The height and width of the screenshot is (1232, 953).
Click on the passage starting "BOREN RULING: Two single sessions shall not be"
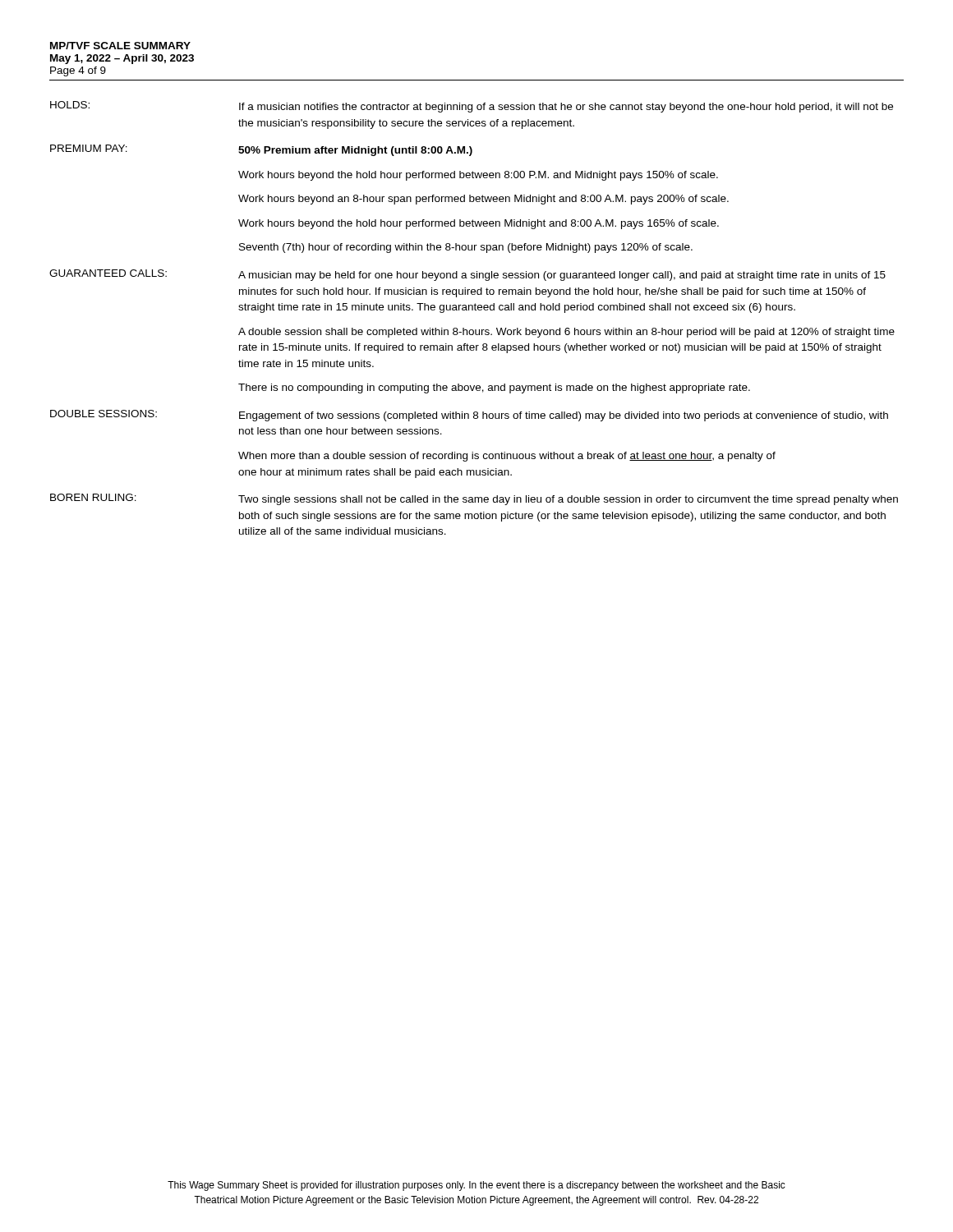pos(476,515)
